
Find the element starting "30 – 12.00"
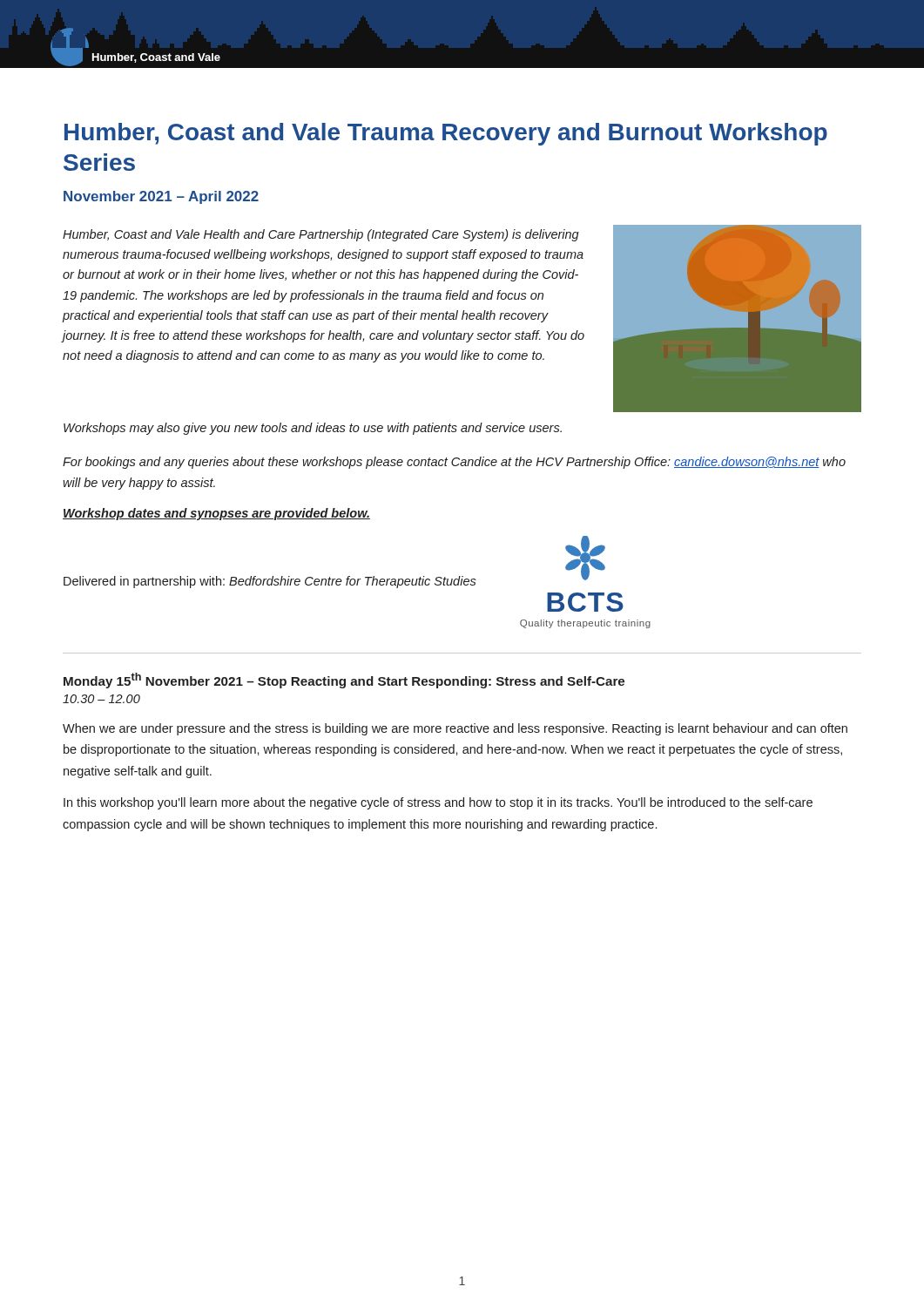point(101,699)
